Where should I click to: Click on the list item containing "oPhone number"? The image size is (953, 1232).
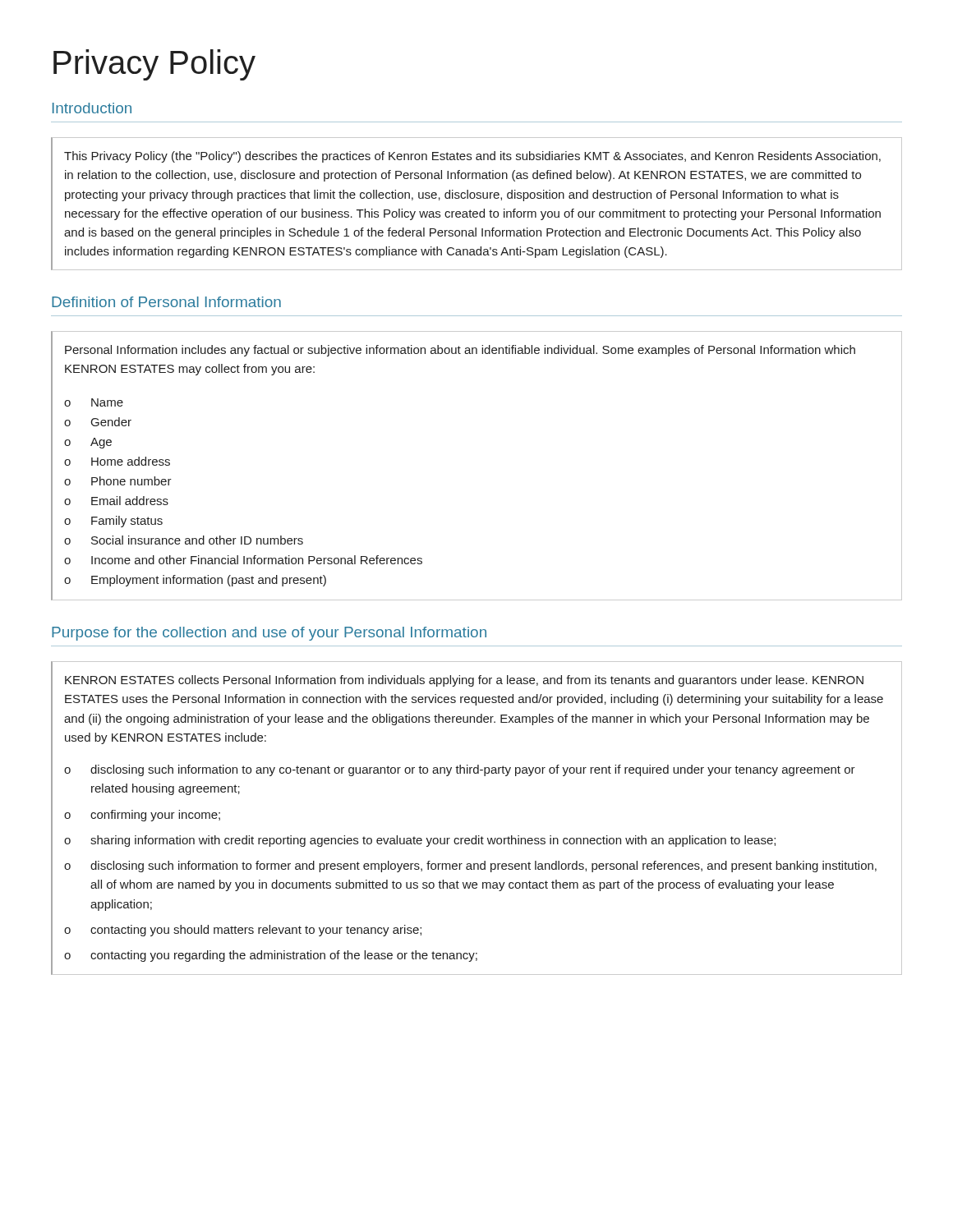click(118, 481)
